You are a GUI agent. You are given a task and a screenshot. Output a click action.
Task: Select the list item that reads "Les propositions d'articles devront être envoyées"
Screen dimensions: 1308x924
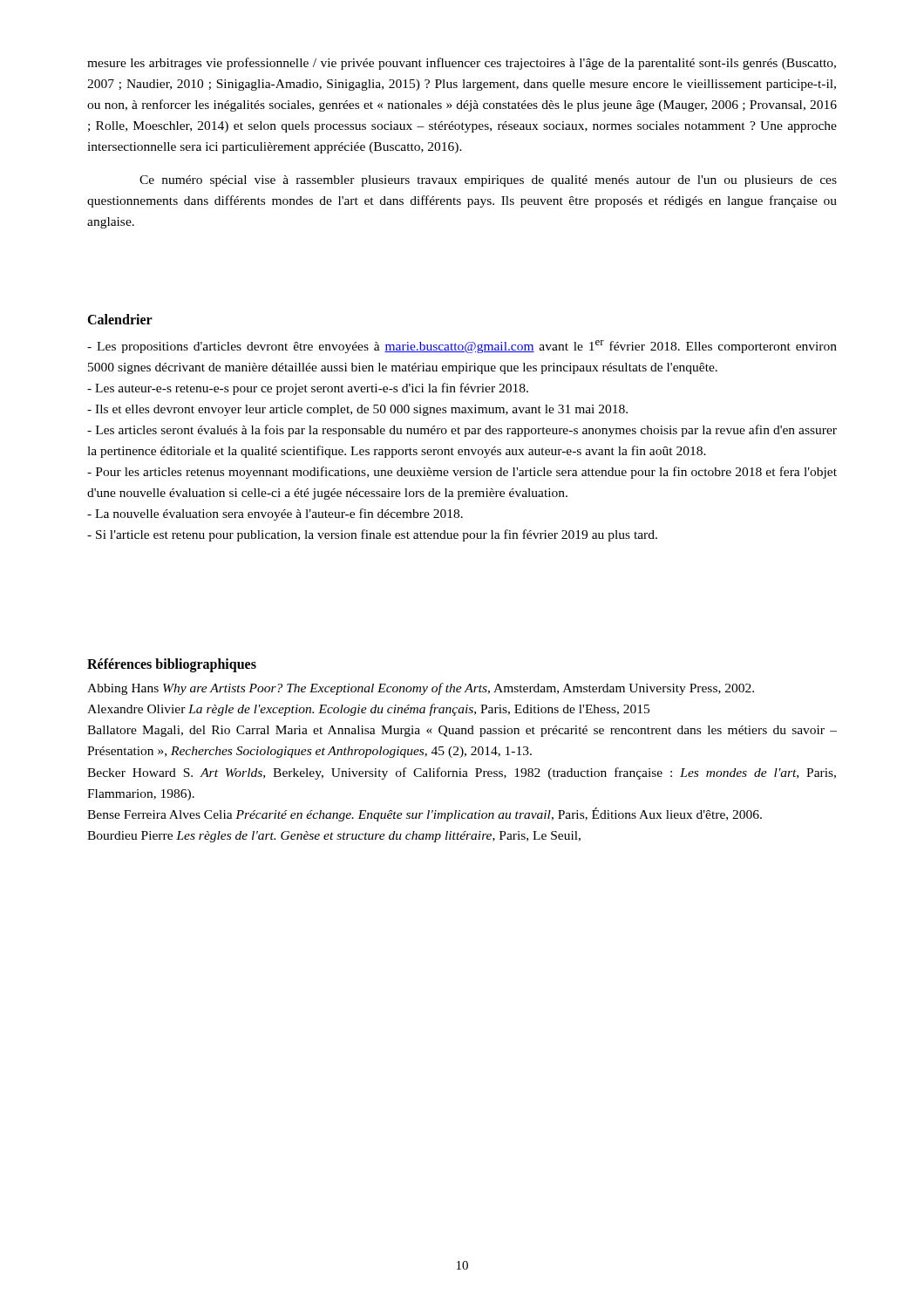click(x=462, y=355)
